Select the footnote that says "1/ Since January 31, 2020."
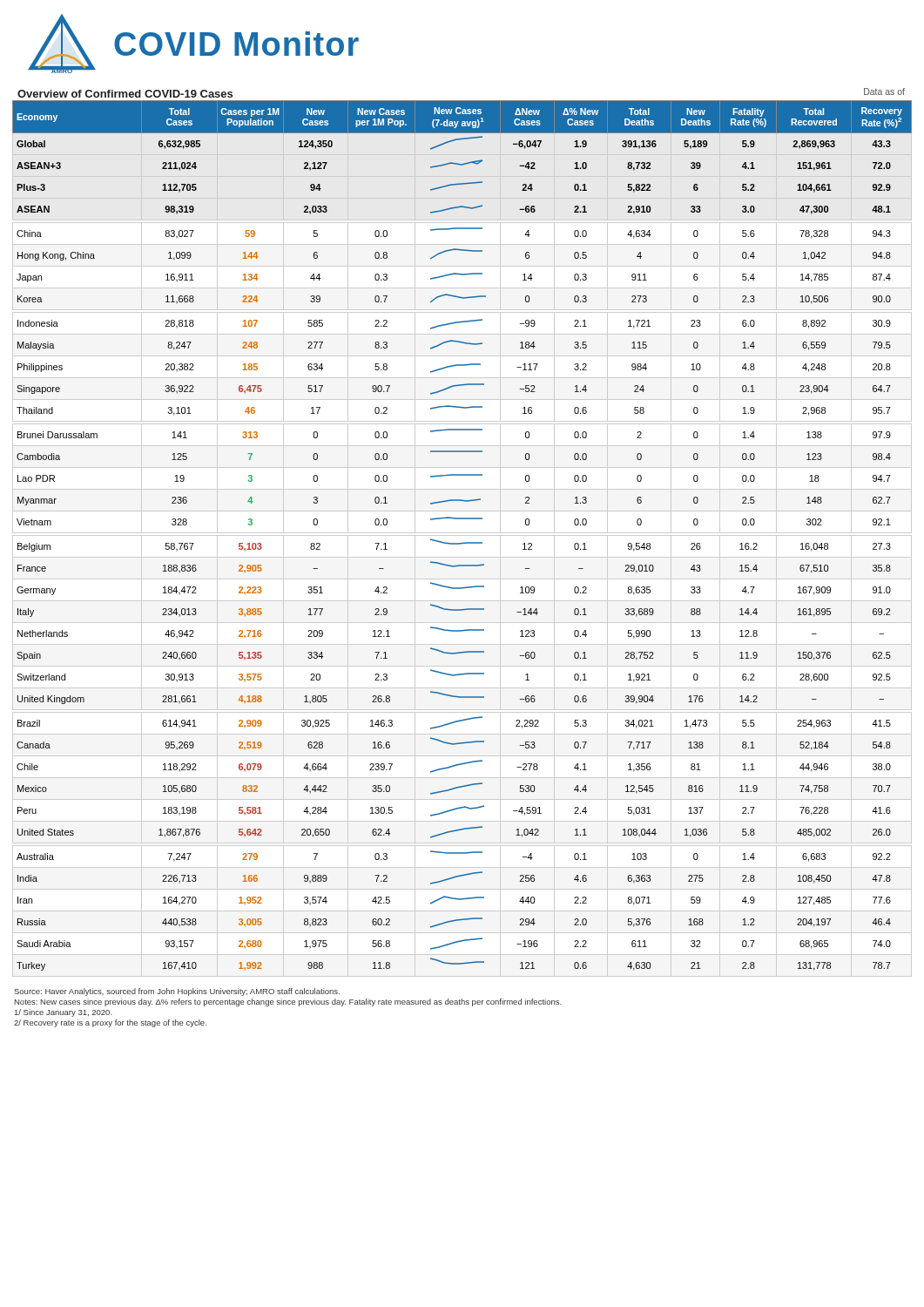 63,1012
